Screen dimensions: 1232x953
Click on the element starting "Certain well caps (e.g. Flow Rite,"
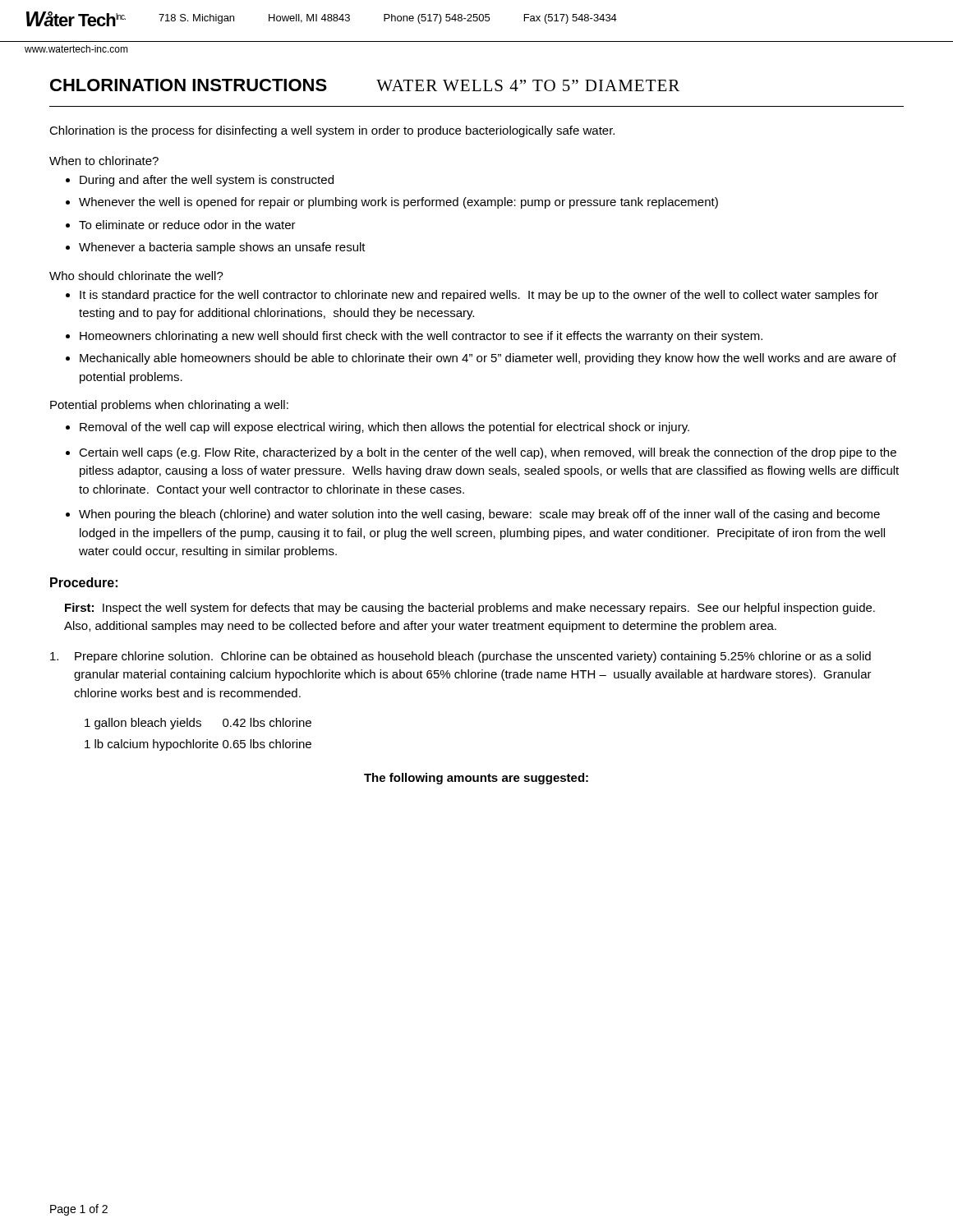click(489, 470)
